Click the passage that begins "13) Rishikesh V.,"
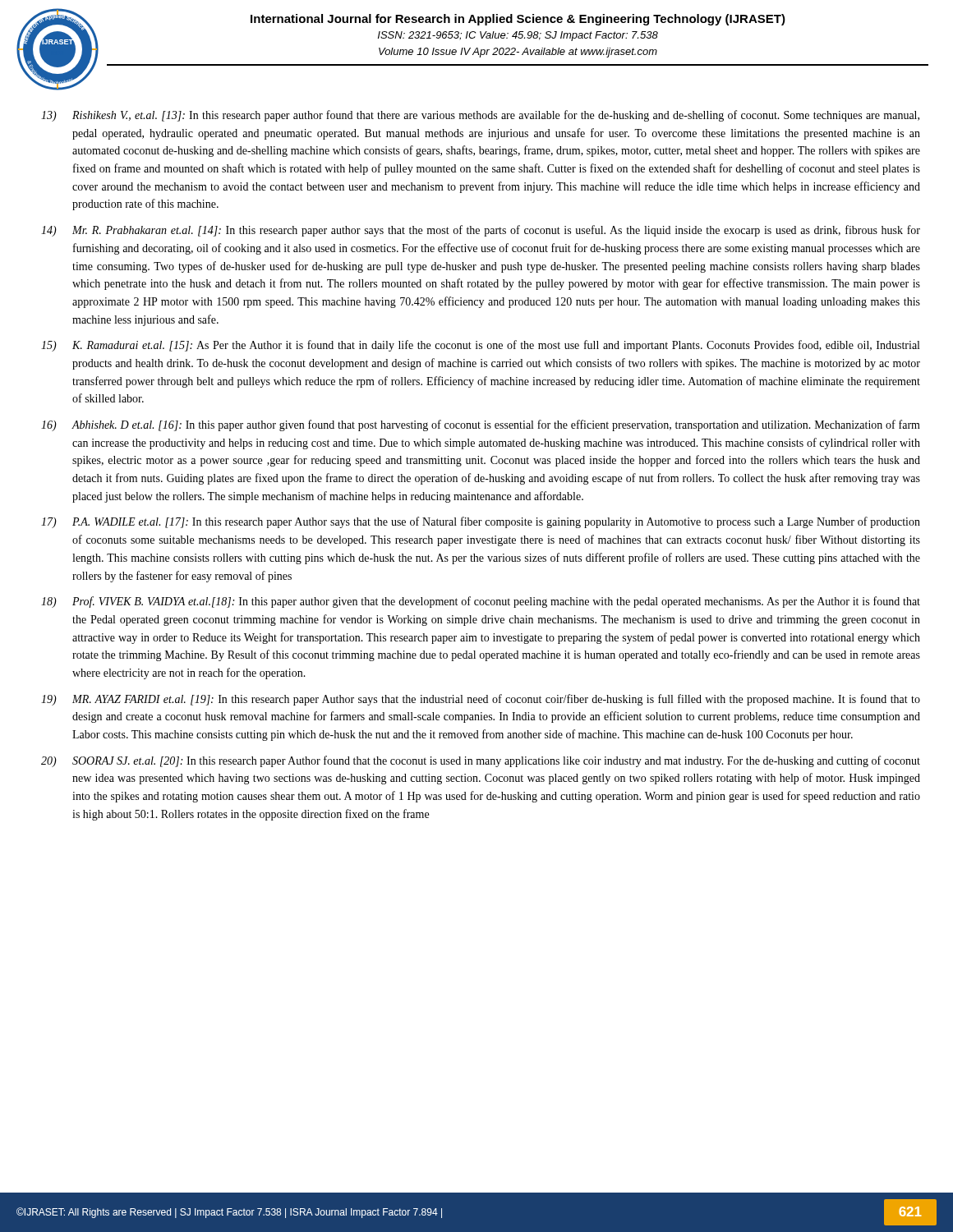The image size is (953, 1232). 481,160
